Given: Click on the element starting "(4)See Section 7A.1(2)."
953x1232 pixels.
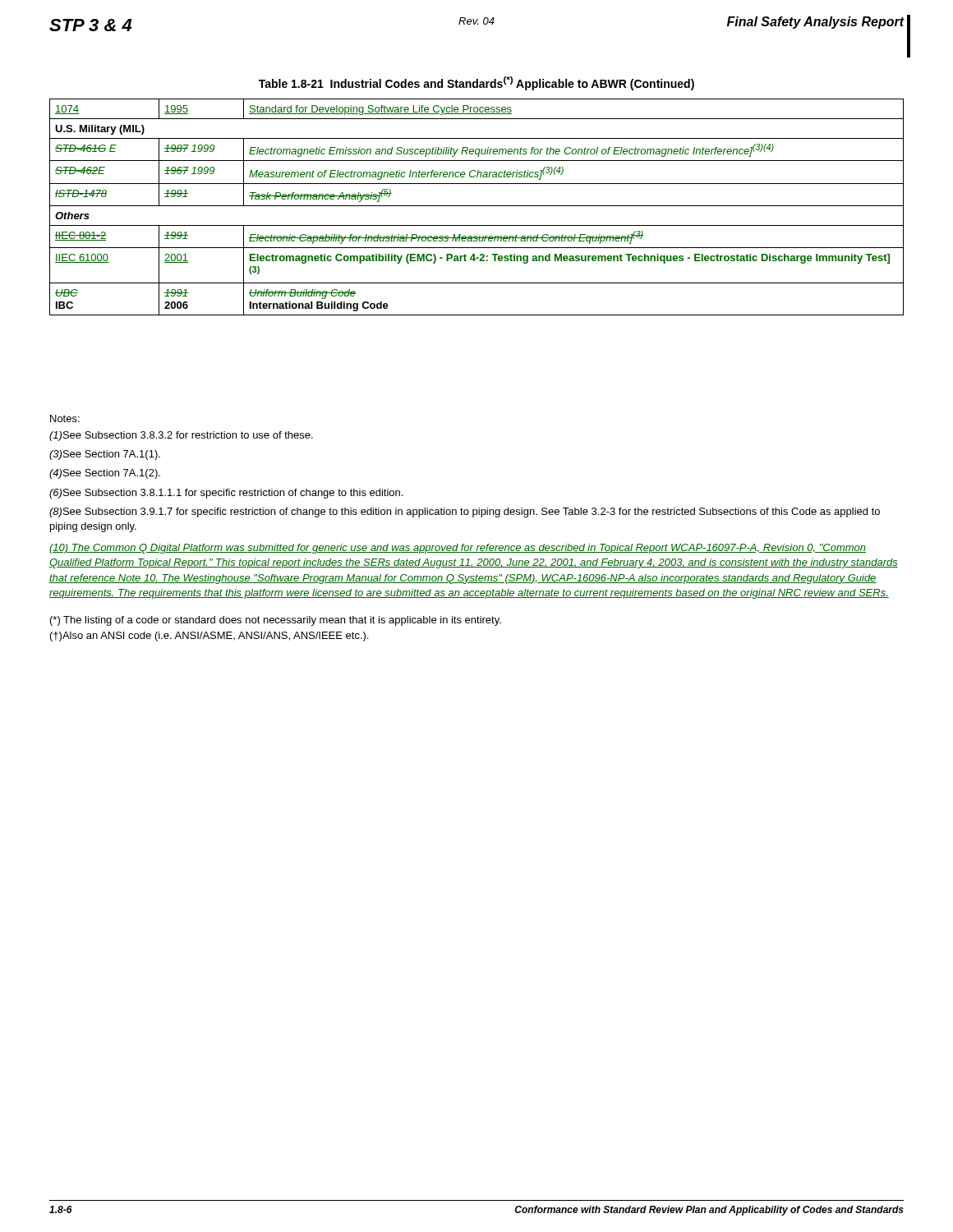Looking at the screenshot, I should tap(105, 473).
